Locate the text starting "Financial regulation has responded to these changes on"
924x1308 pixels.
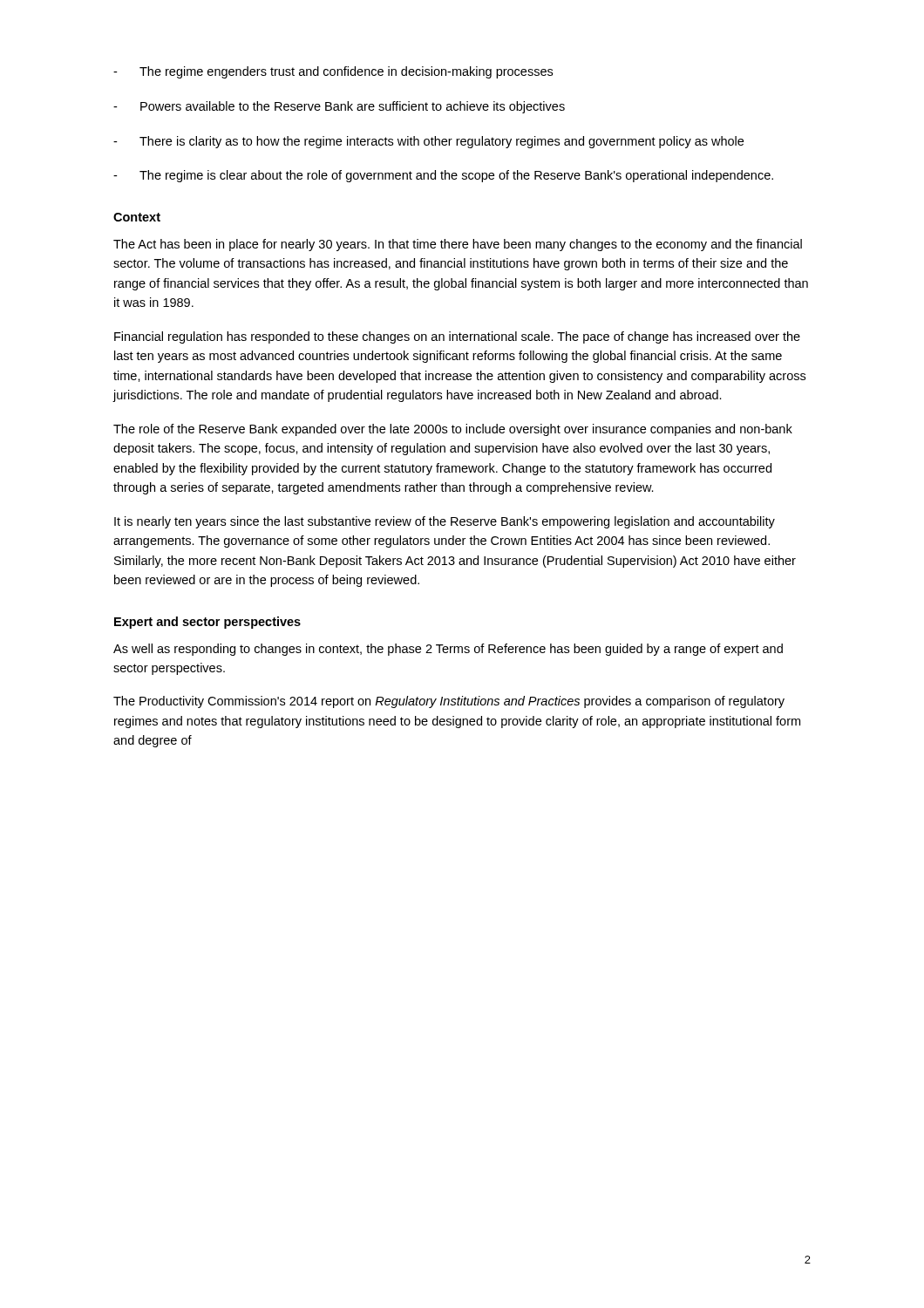460,366
